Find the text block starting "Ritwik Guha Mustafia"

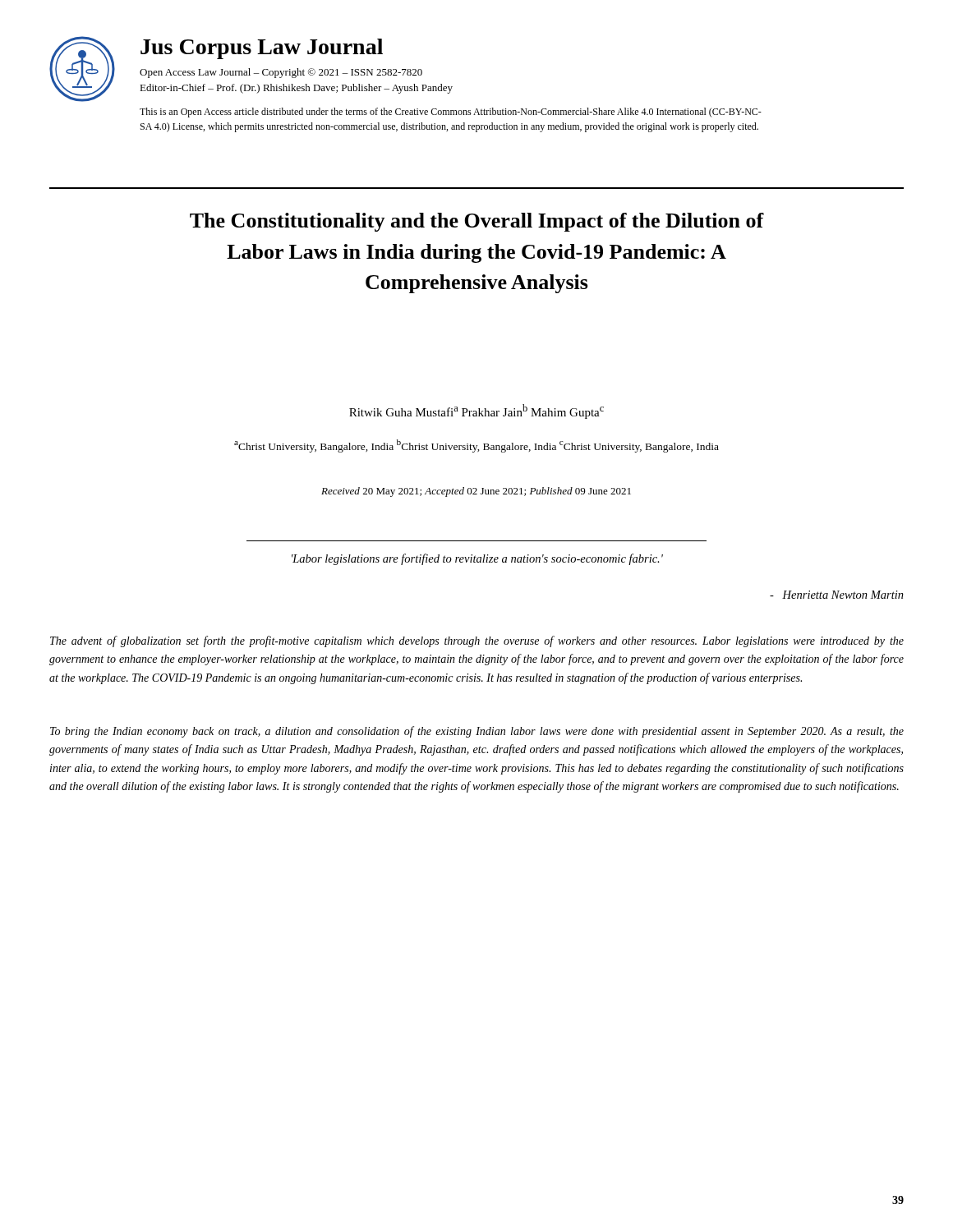tap(476, 411)
